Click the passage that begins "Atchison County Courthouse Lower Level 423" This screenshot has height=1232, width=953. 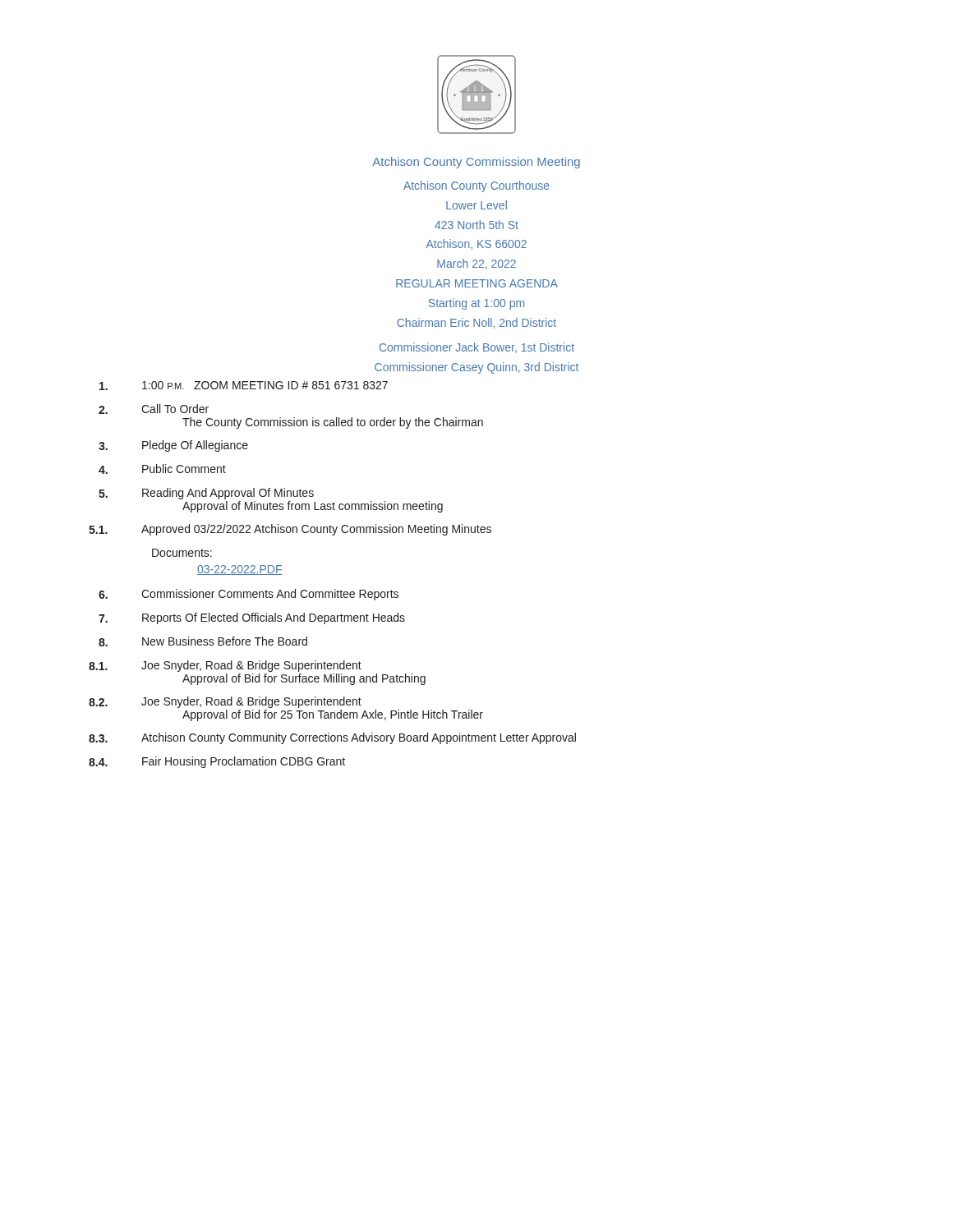476,254
